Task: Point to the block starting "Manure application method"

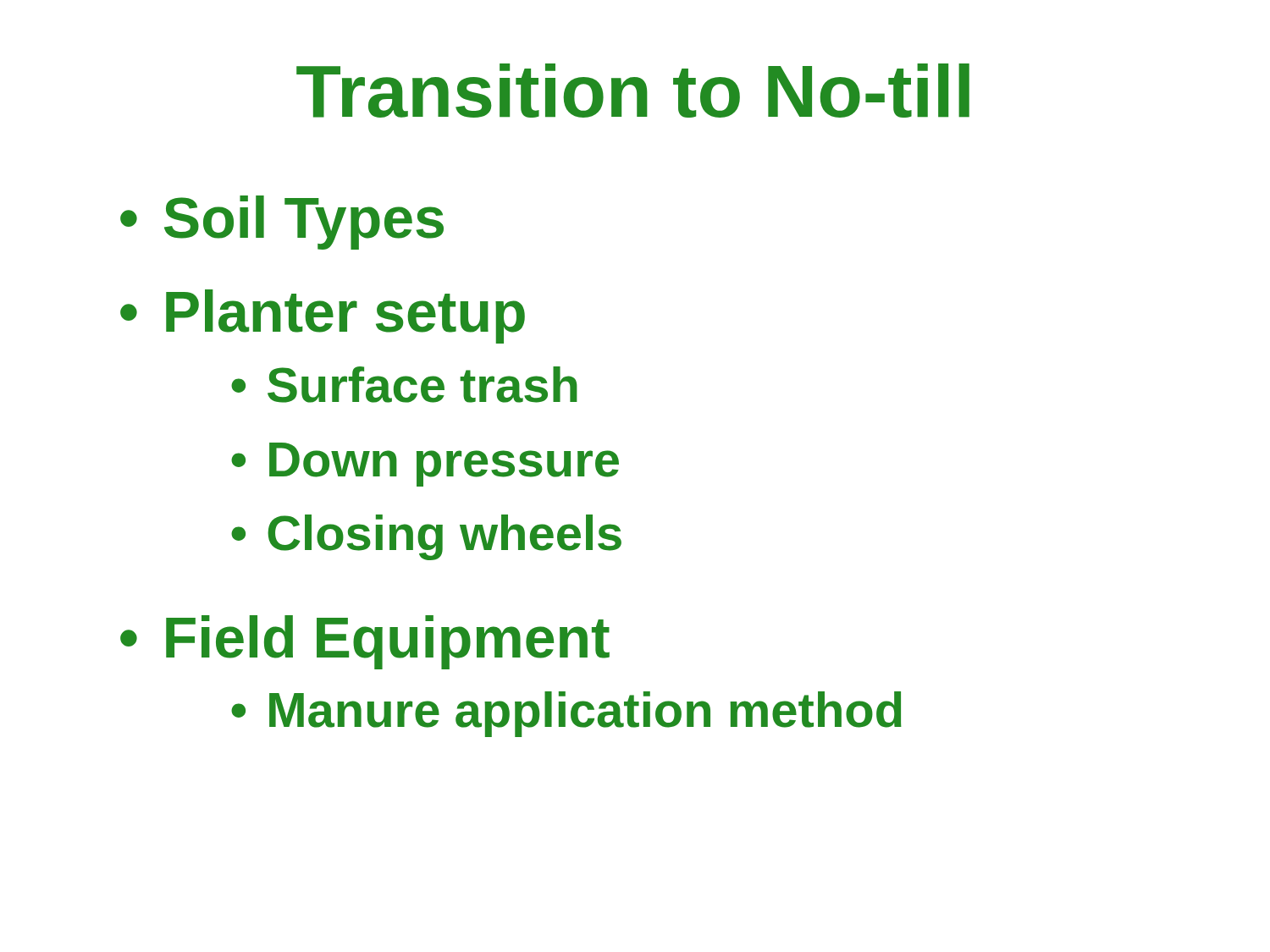Action: pyautogui.click(x=585, y=710)
